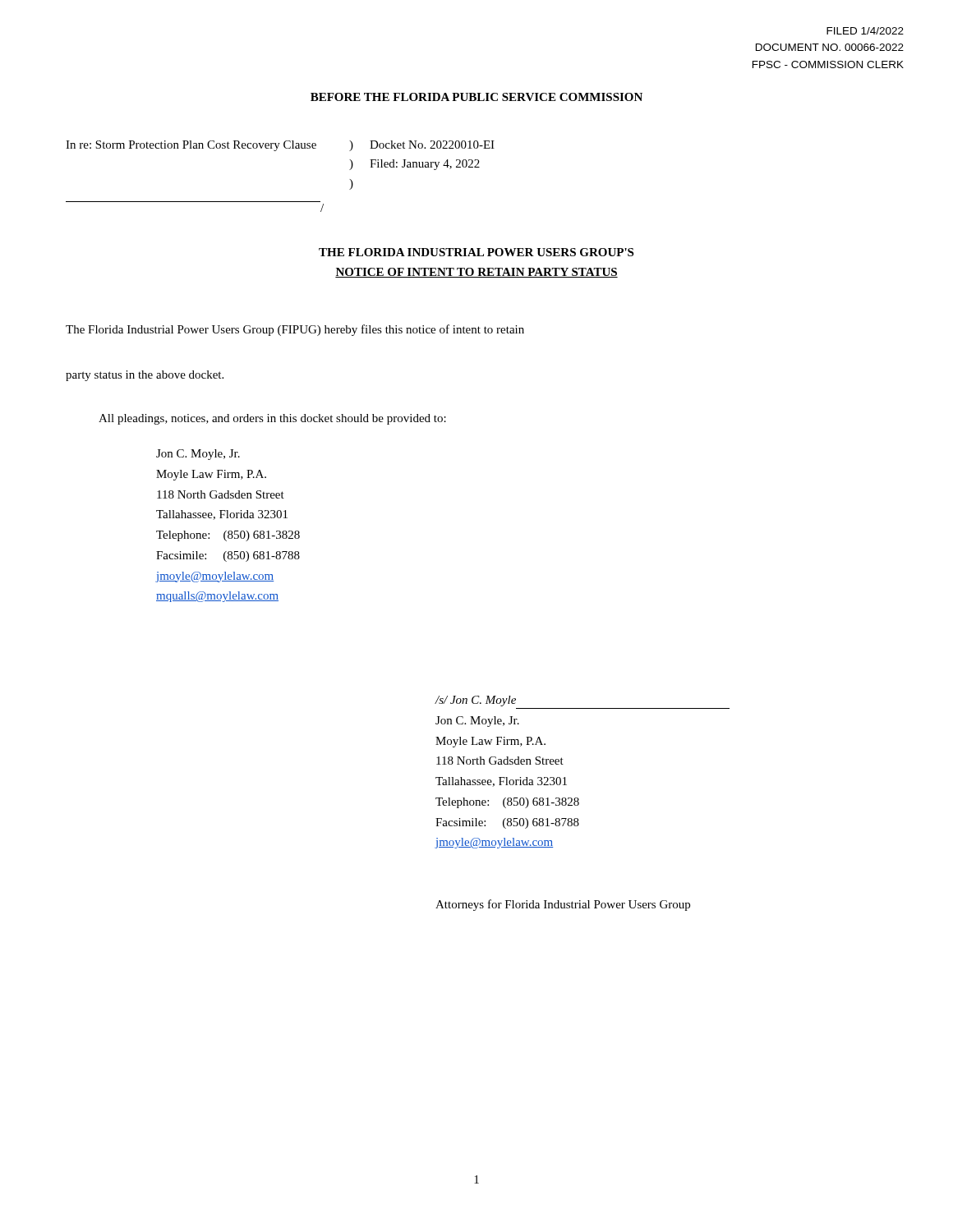The height and width of the screenshot is (1232, 953).
Task: Locate the passage starting "BEFORE THE FLORIDA PUBLIC SERVICE COMMISSION"
Action: 476,97
